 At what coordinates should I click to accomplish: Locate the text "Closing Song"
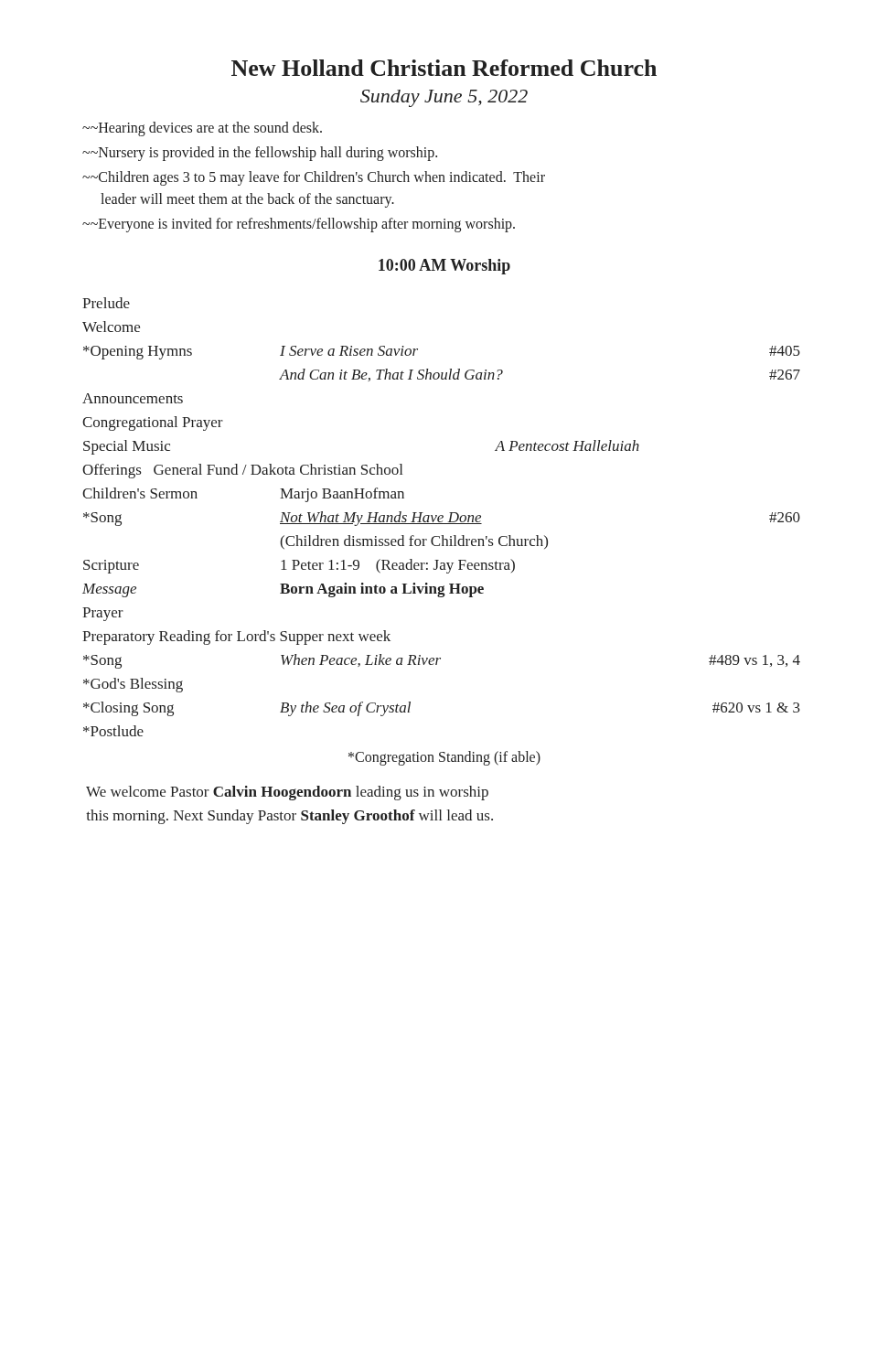[128, 707]
